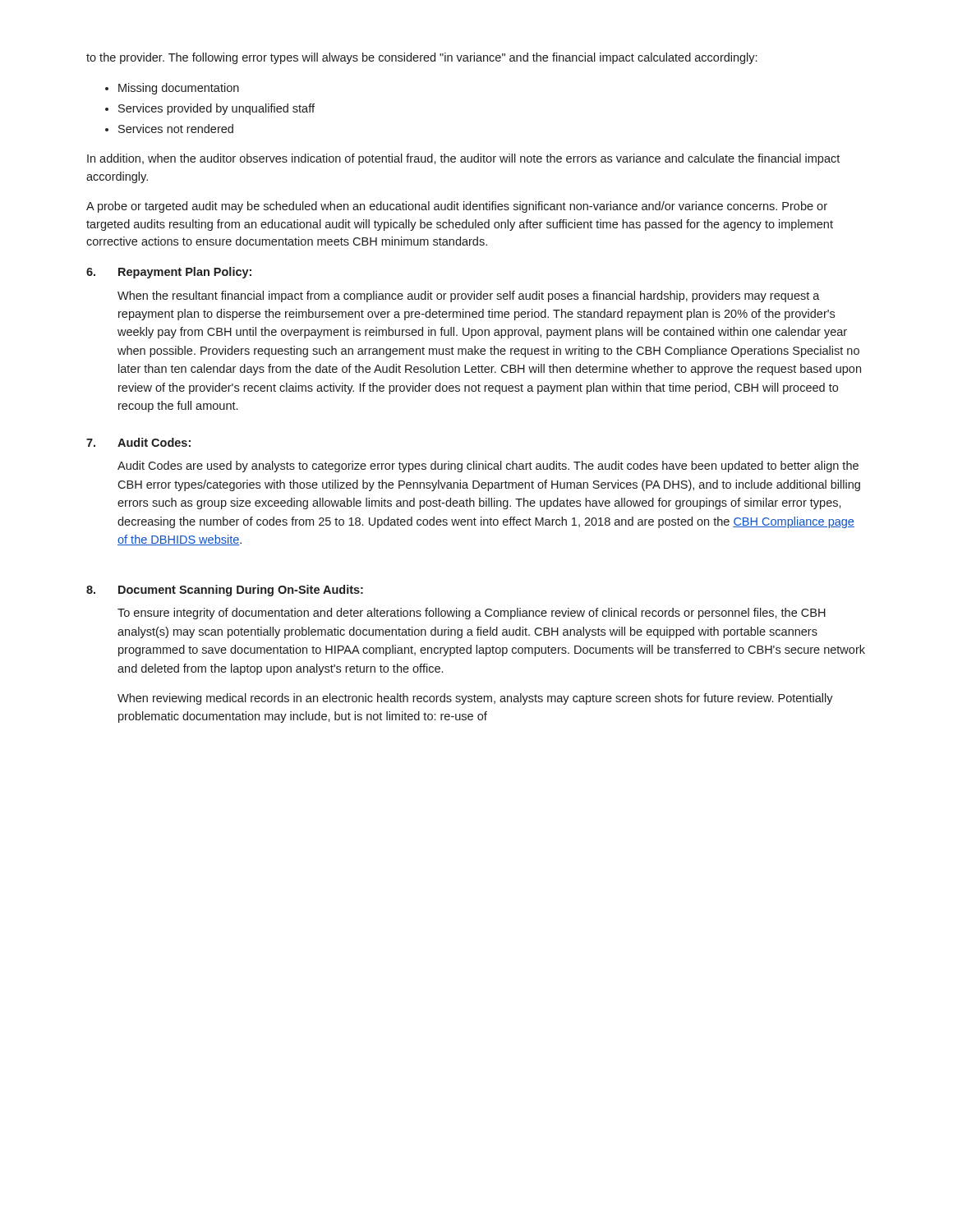Find the text block containing "Audit Codes are used by analysts to categorize"

(x=489, y=503)
